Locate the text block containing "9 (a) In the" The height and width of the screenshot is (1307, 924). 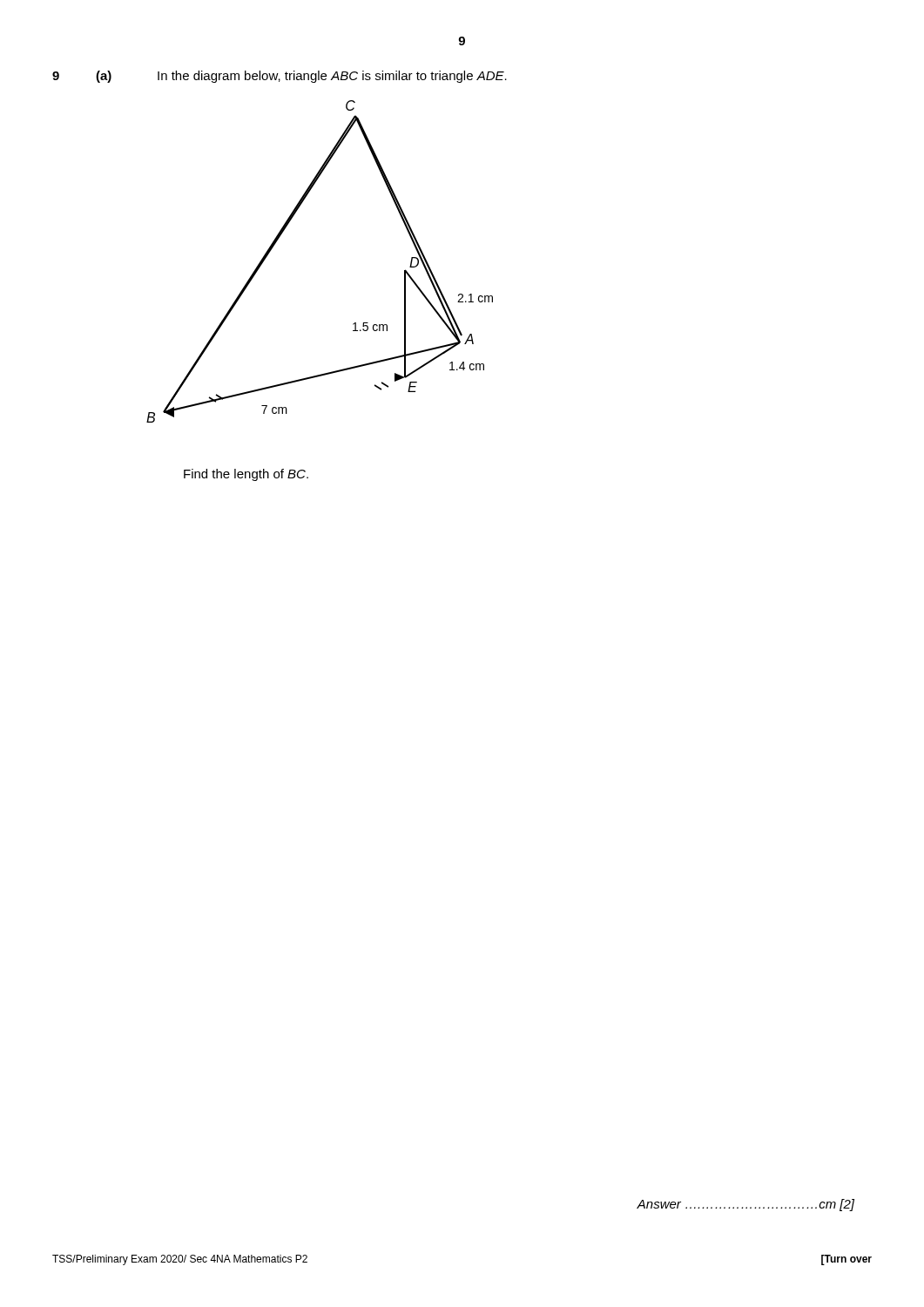coord(280,75)
